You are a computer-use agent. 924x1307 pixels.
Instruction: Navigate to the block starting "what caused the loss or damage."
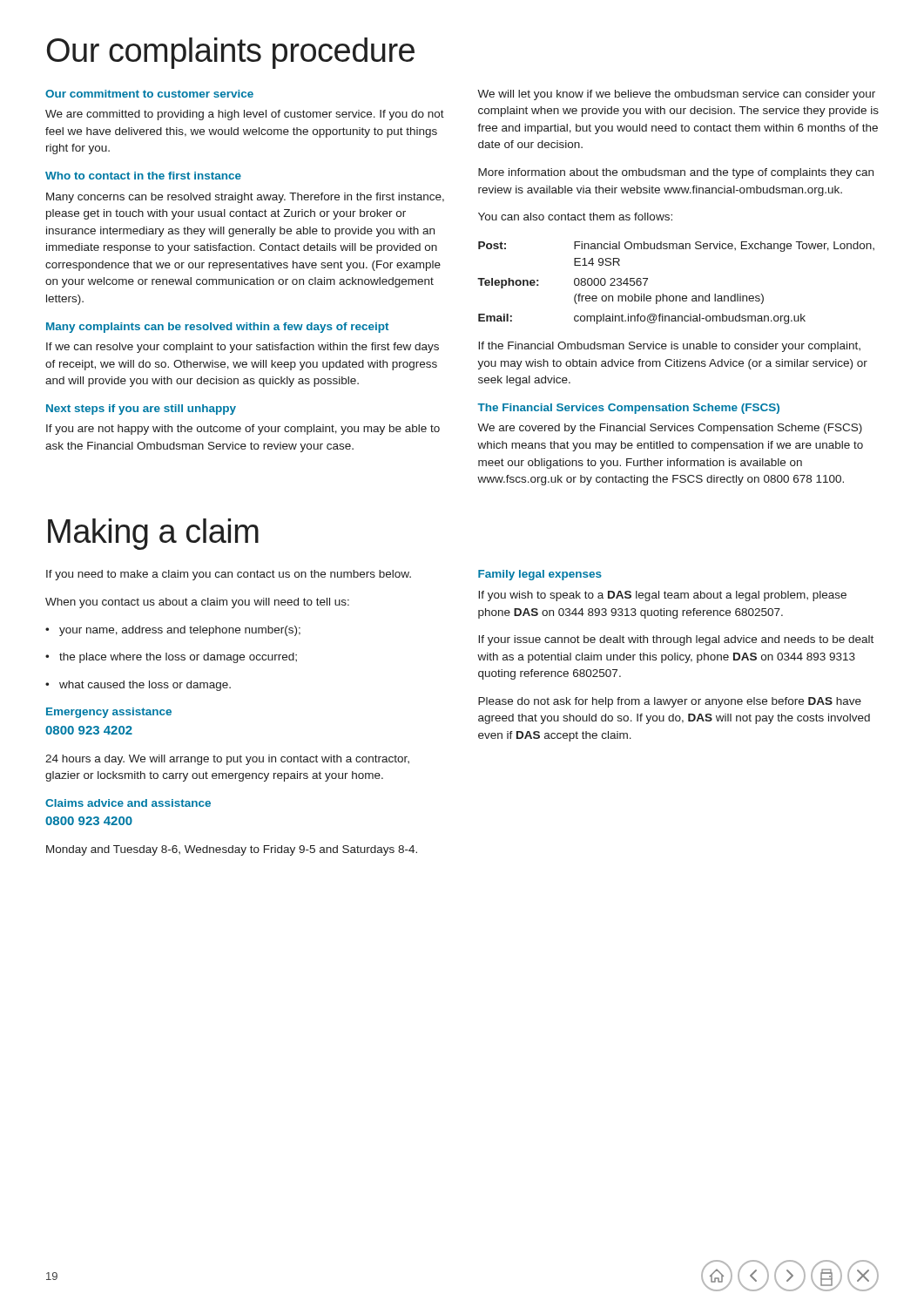138,686
